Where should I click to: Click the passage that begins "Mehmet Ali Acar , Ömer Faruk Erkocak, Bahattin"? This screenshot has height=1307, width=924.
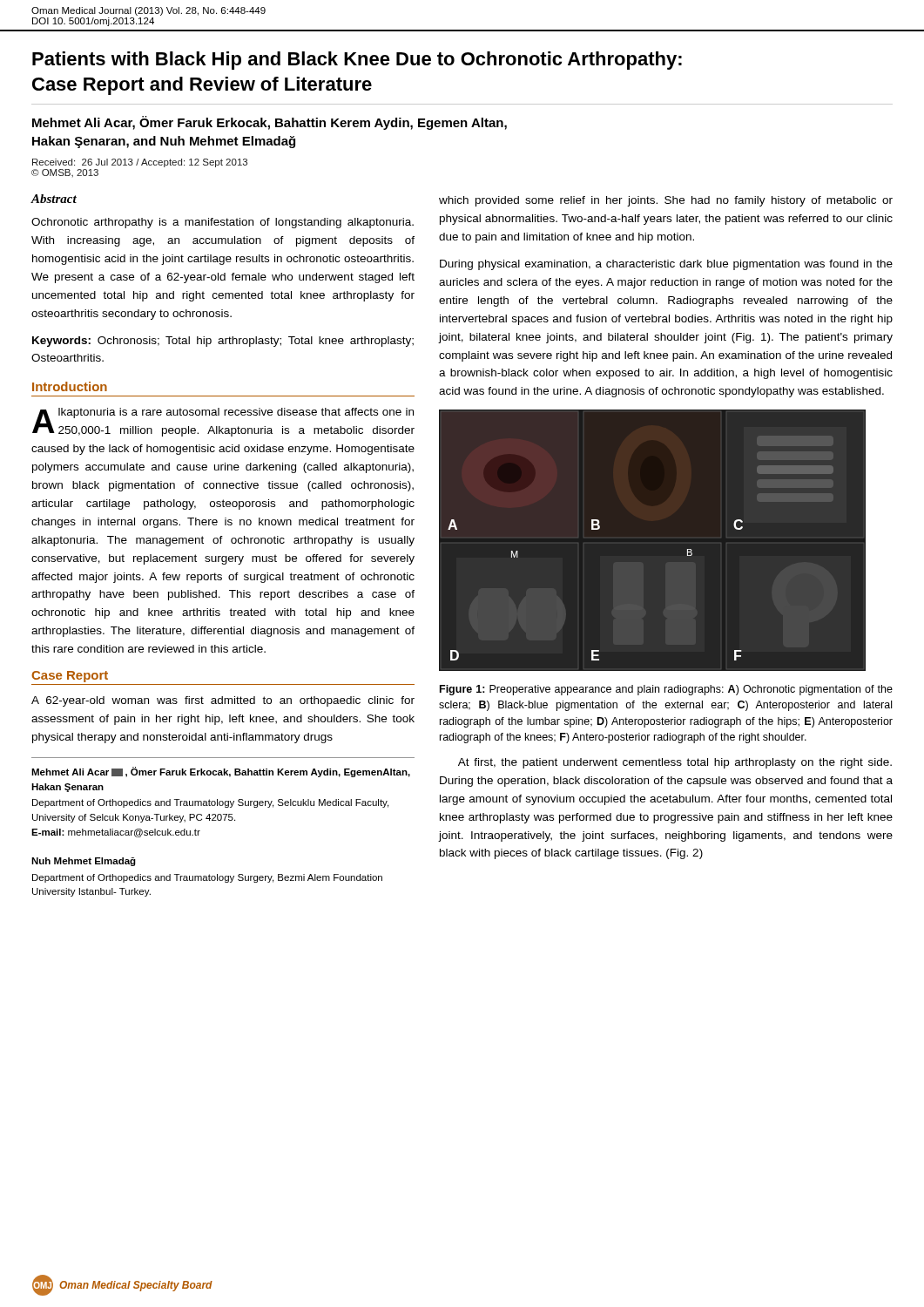(223, 831)
